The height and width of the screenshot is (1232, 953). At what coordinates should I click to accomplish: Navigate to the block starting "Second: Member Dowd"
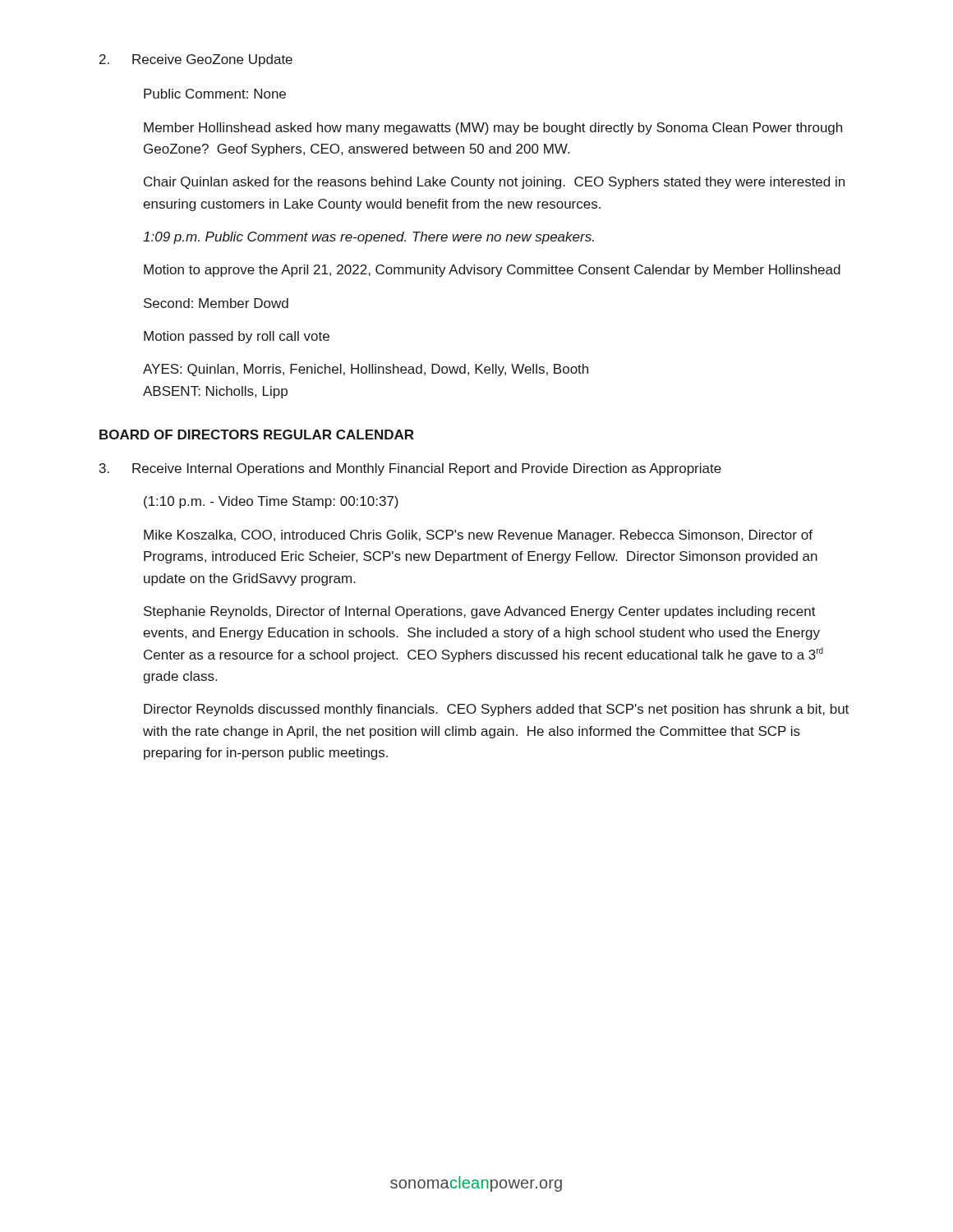216,303
